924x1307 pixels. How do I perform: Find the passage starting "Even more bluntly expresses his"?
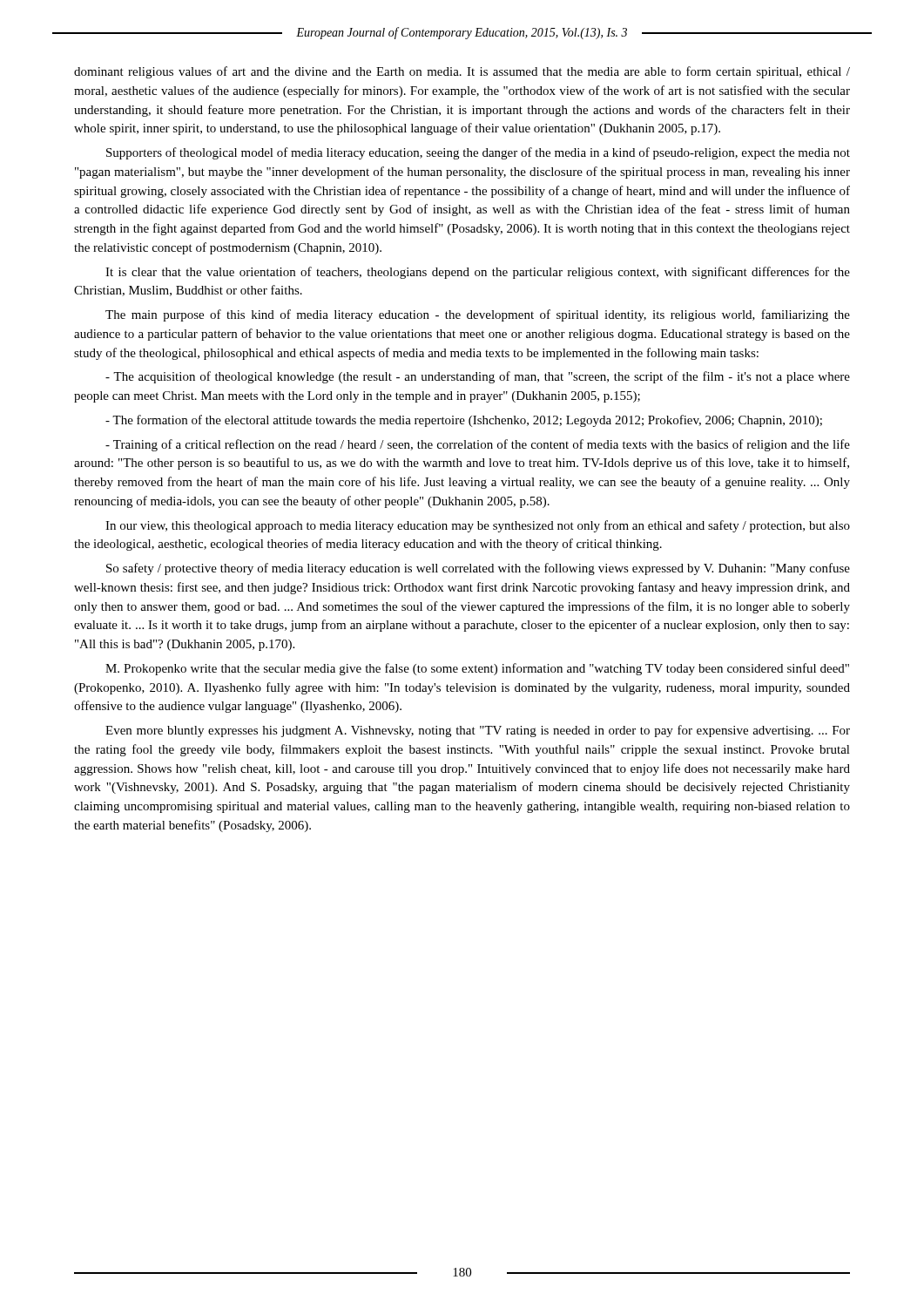[462, 778]
